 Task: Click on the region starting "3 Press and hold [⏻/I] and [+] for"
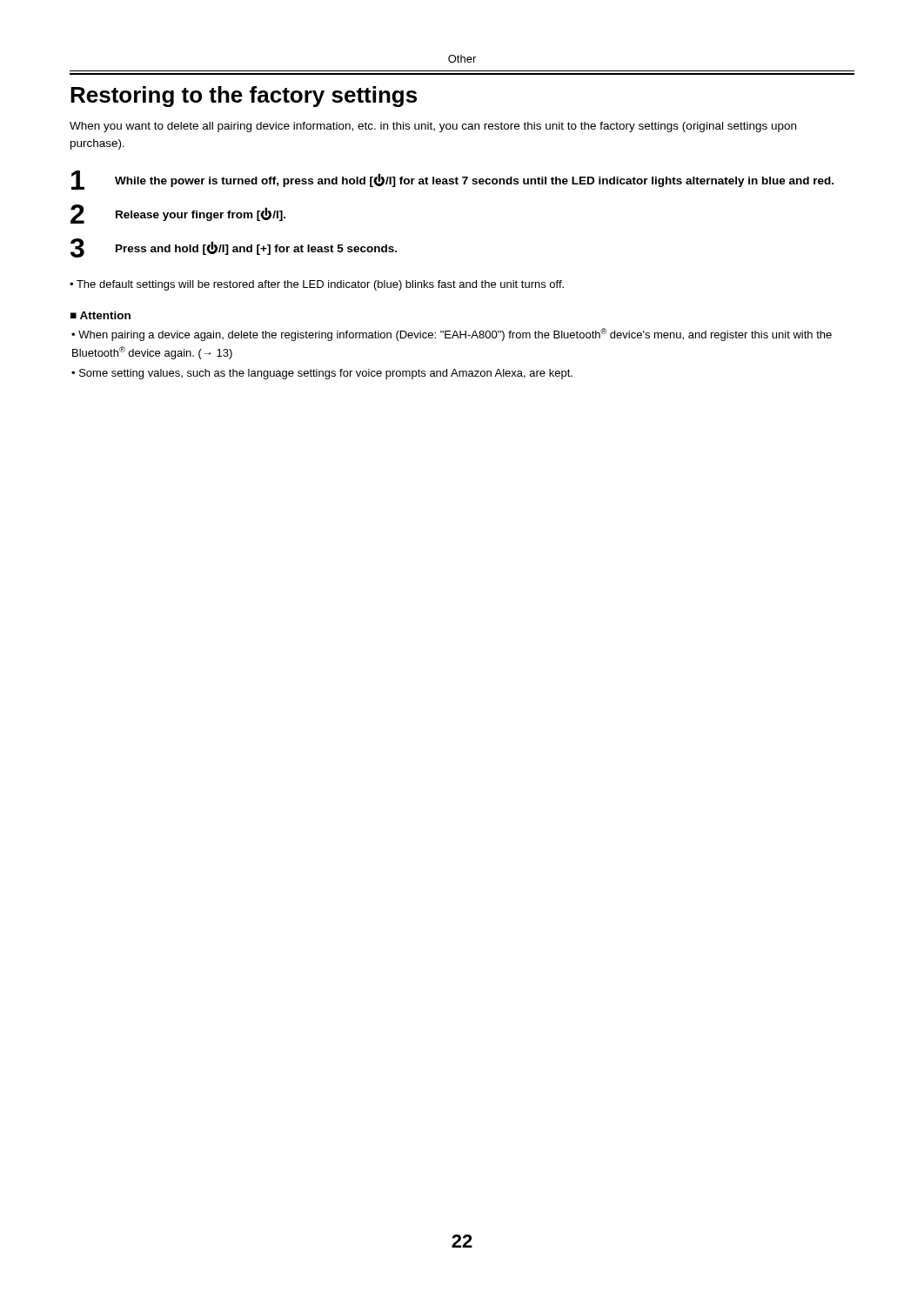(x=234, y=250)
